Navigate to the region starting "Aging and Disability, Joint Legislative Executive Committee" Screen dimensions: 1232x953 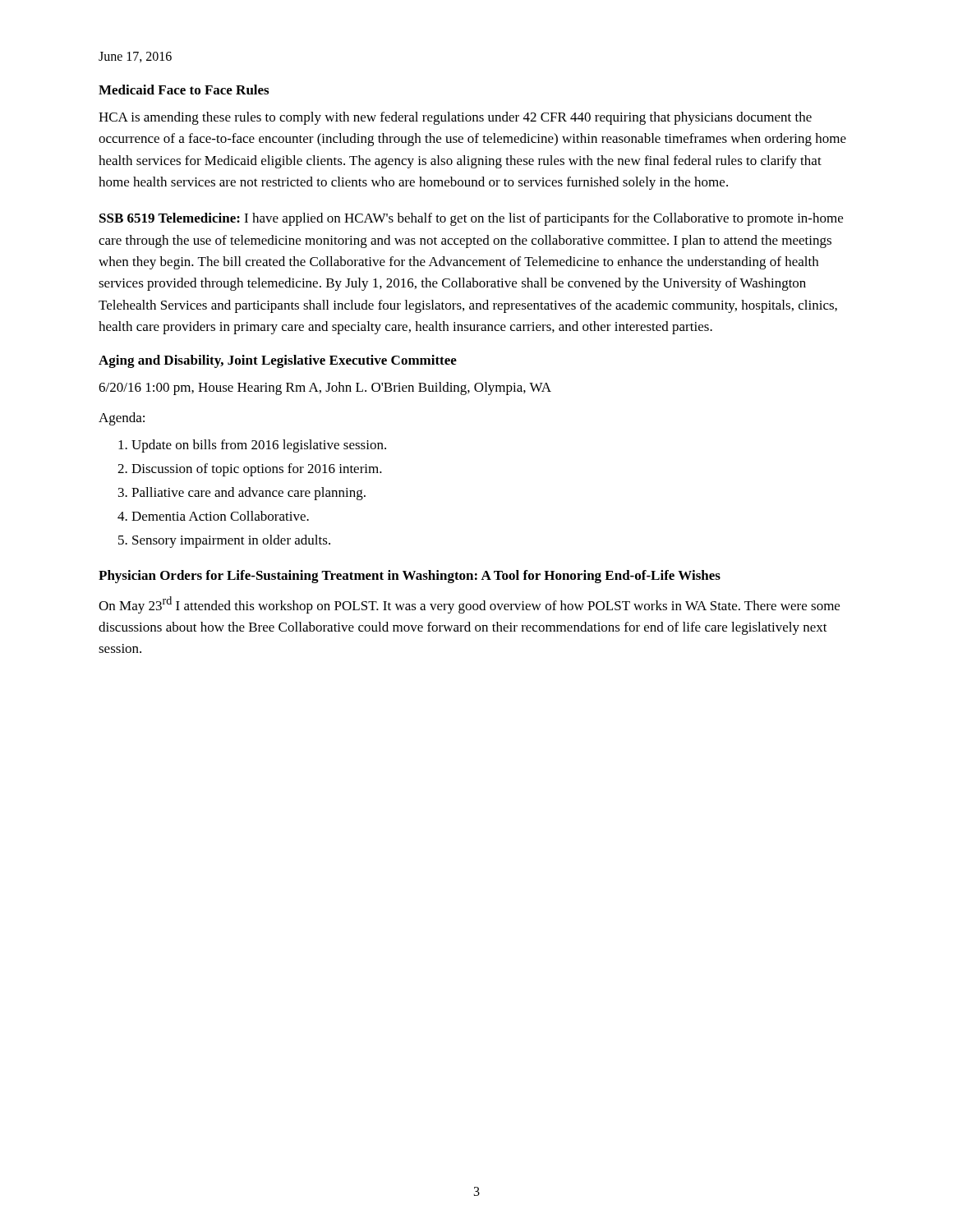[x=278, y=361]
